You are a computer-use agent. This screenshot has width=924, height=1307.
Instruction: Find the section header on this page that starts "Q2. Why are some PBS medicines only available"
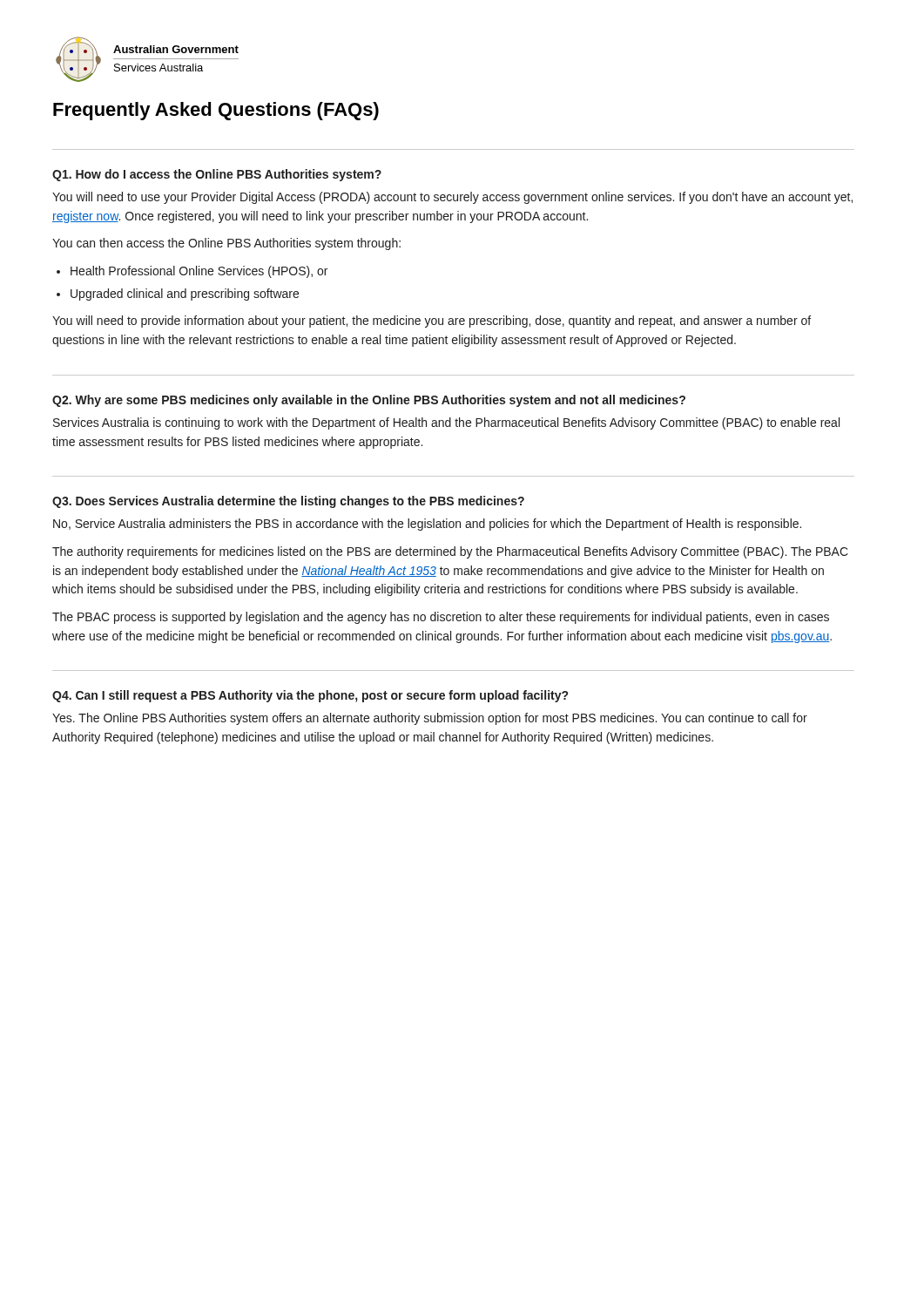[453, 400]
